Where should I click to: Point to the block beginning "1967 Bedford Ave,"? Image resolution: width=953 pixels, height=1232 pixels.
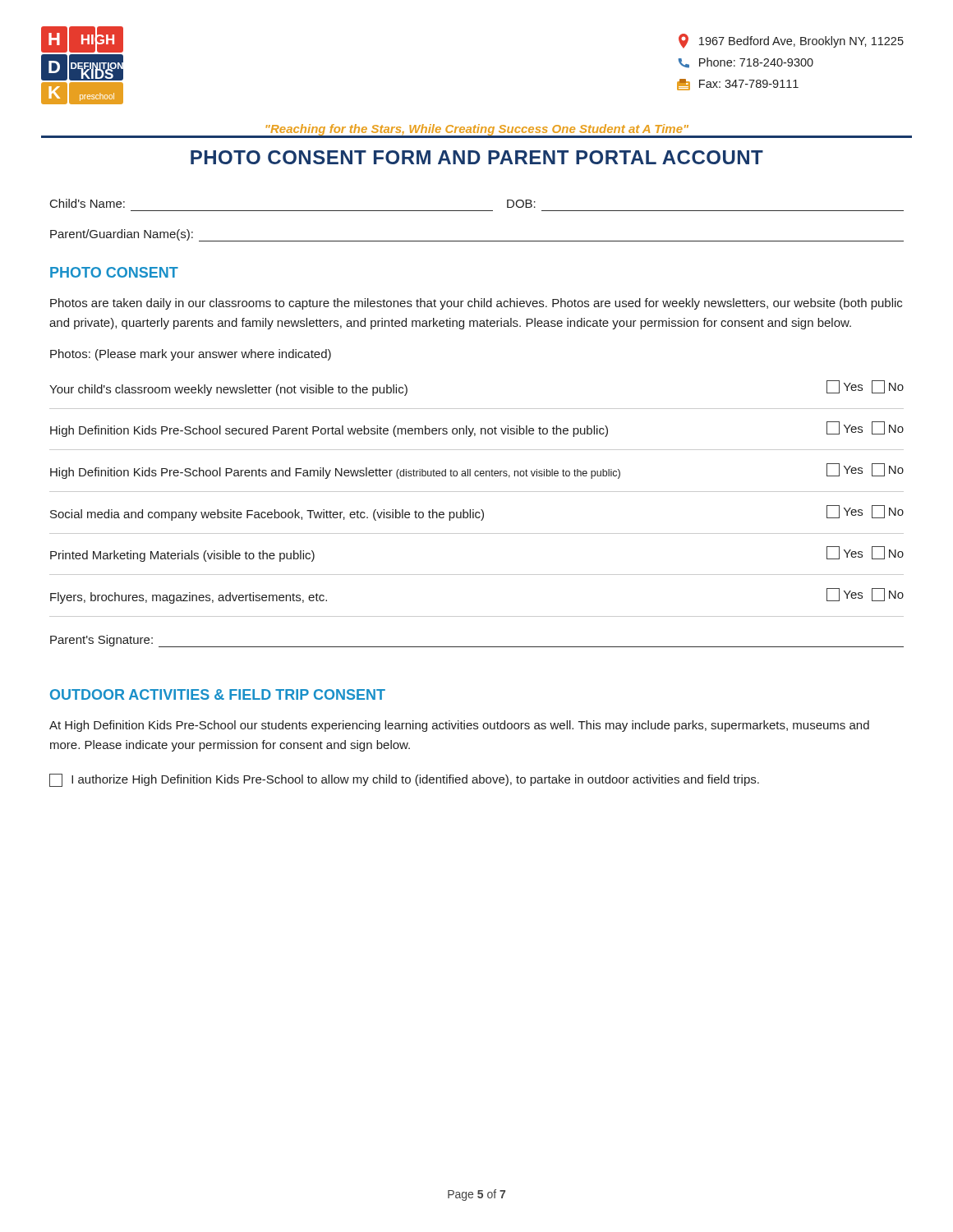click(789, 62)
